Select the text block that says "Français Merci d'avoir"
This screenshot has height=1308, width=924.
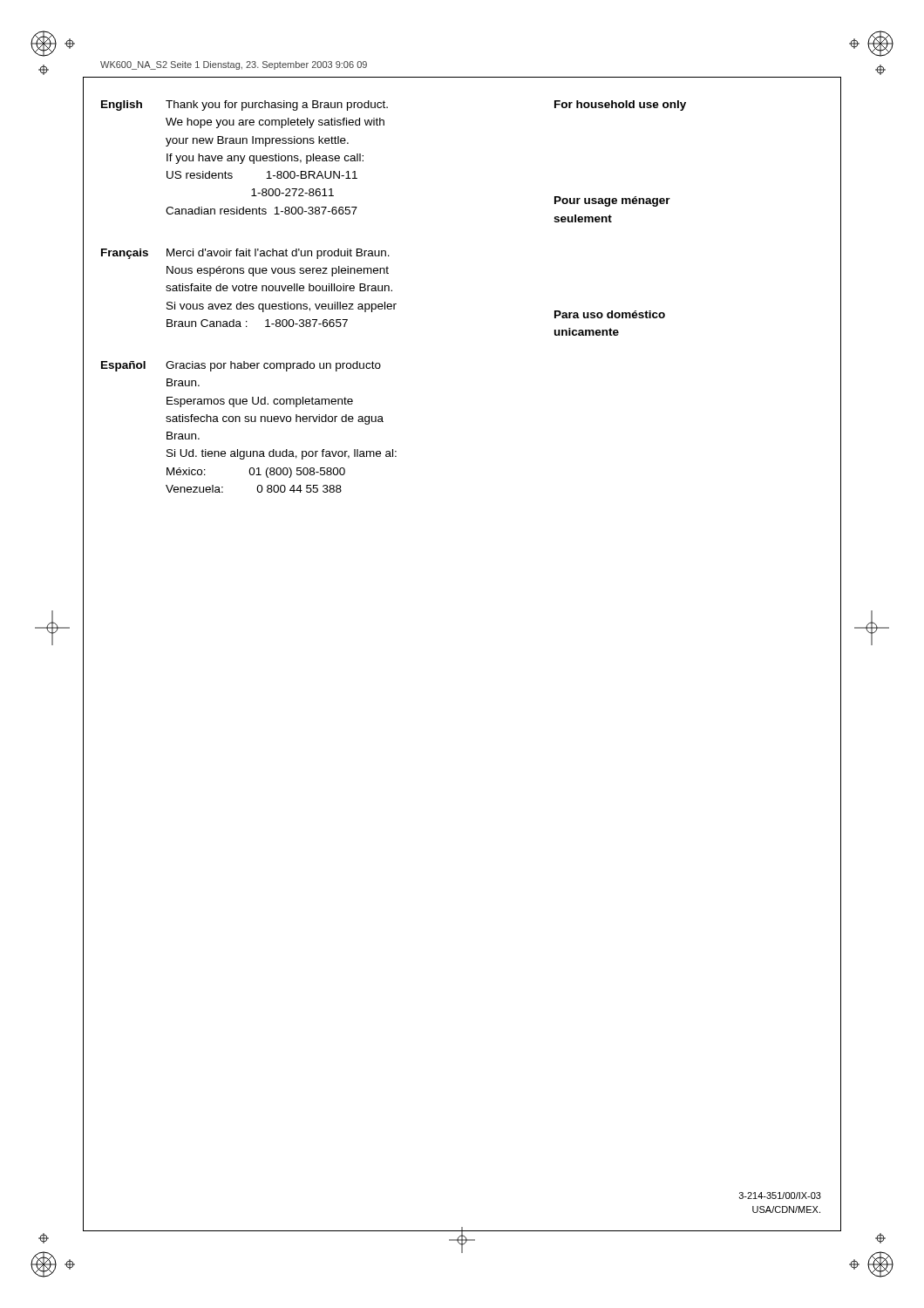309,288
